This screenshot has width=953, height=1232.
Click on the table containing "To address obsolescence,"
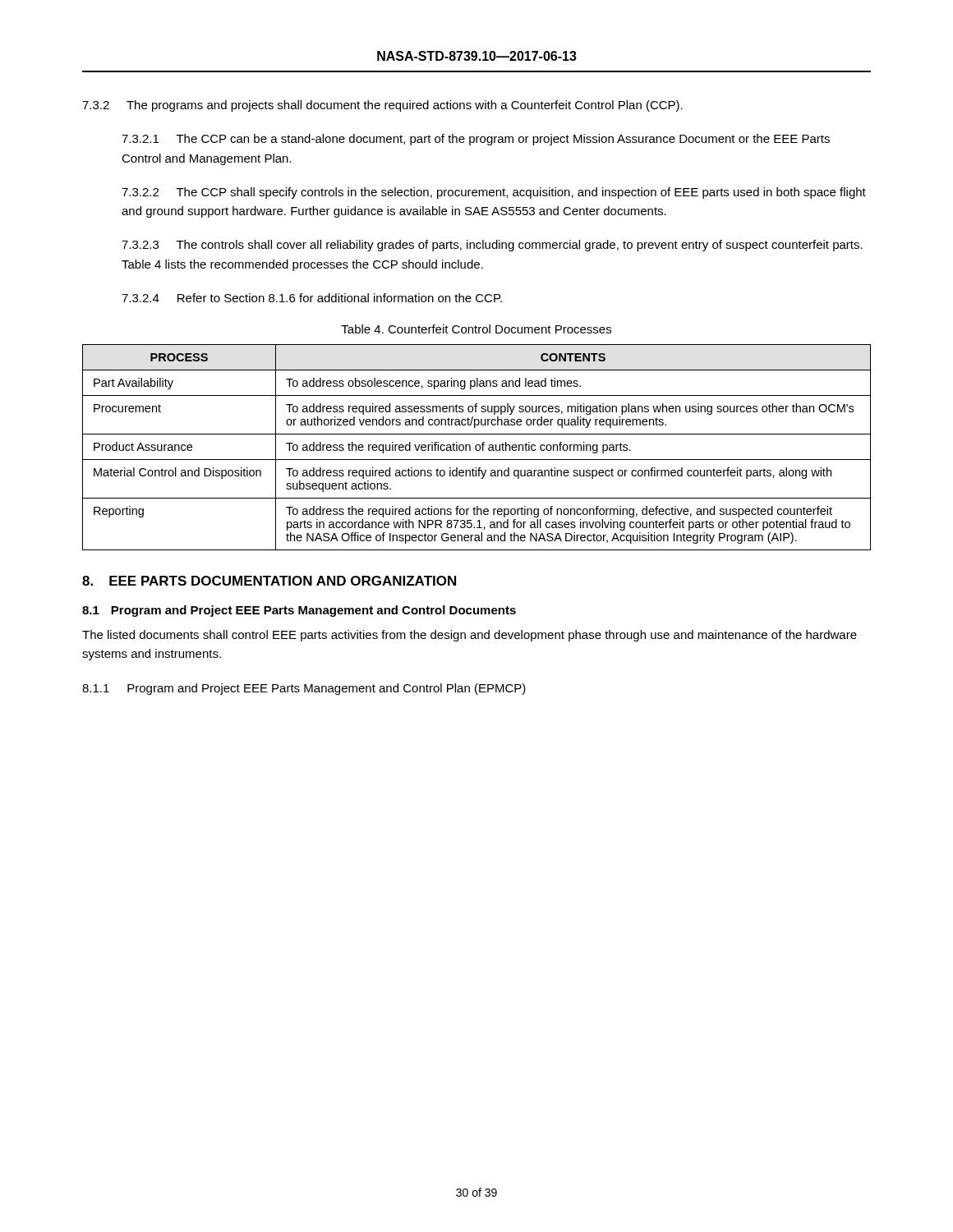476,447
